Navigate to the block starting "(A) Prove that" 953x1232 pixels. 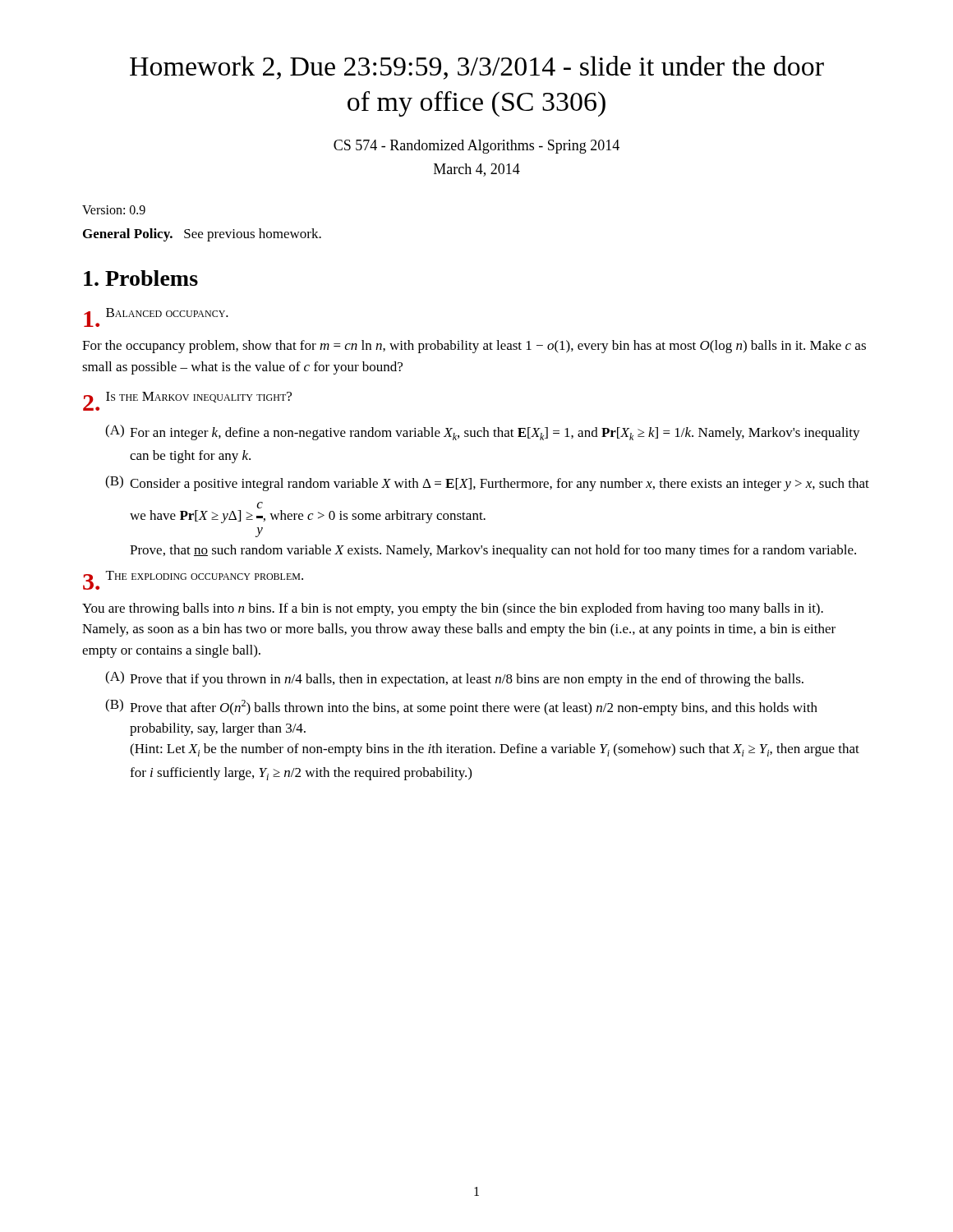(488, 679)
